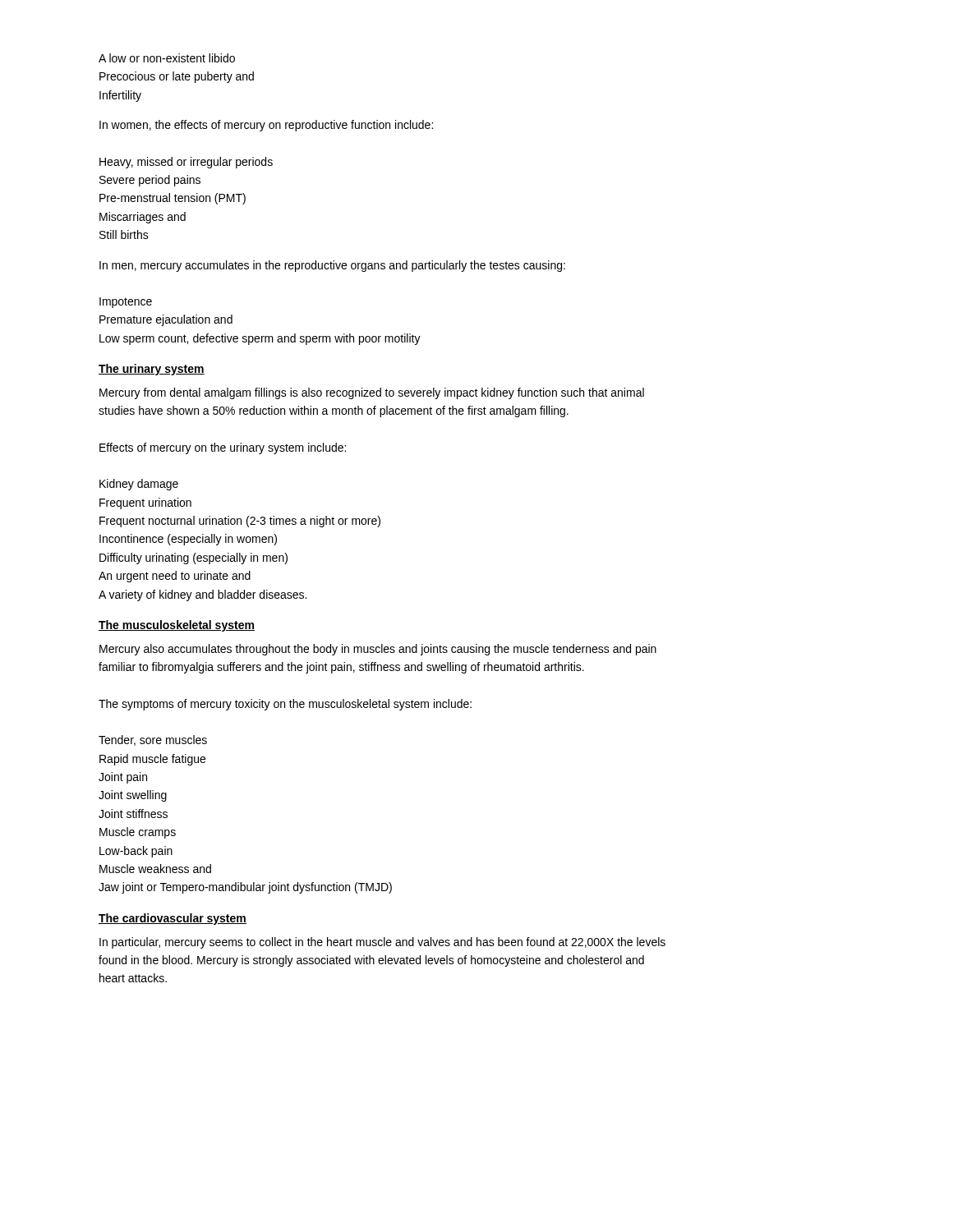
Task: Click where it says "Premature ejaculation and"
Action: [x=166, y=320]
